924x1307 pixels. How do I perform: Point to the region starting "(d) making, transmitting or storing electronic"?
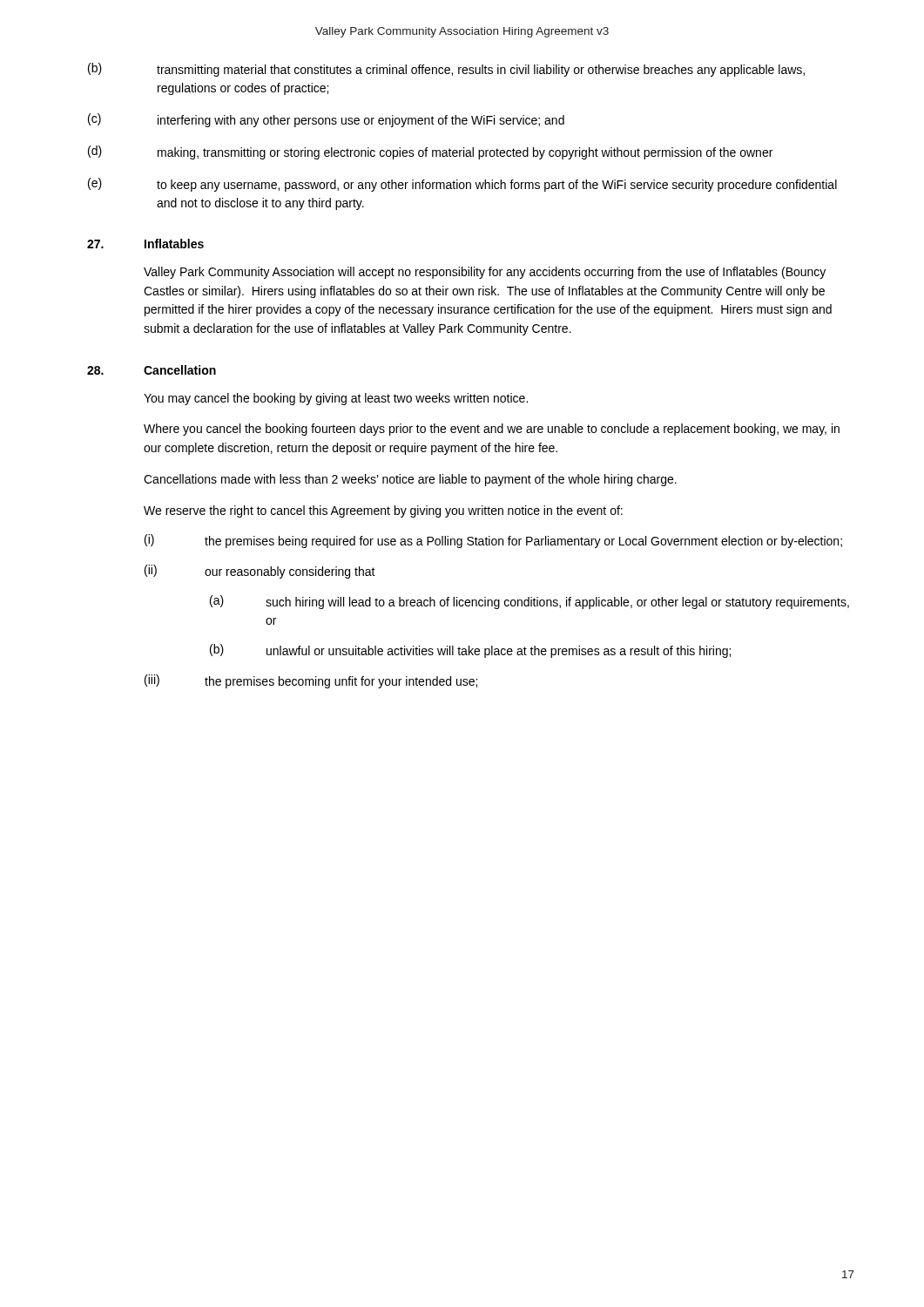click(x=471, y=153)
